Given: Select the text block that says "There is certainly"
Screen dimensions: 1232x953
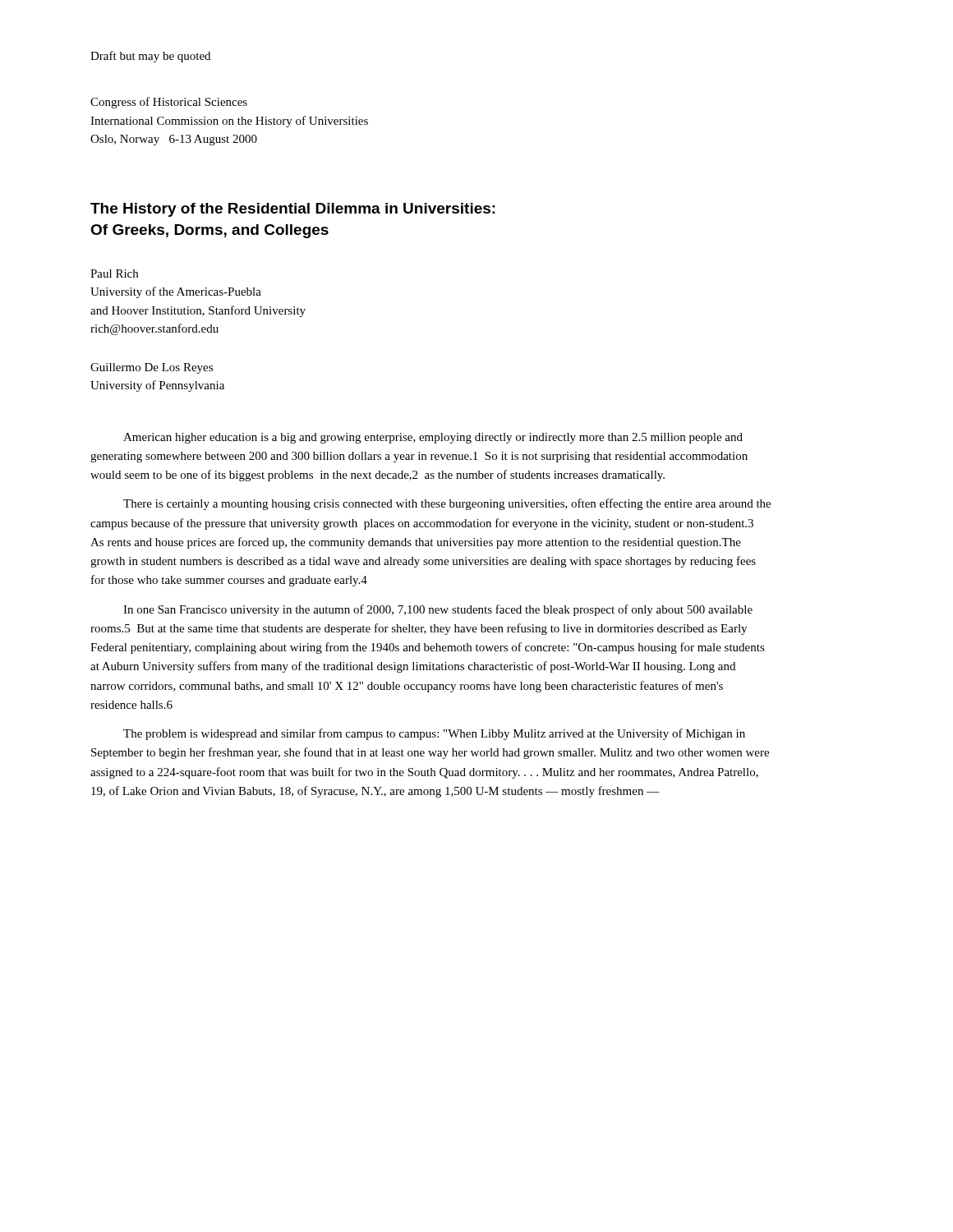Looking at the screenshot, I should (431, 542).
